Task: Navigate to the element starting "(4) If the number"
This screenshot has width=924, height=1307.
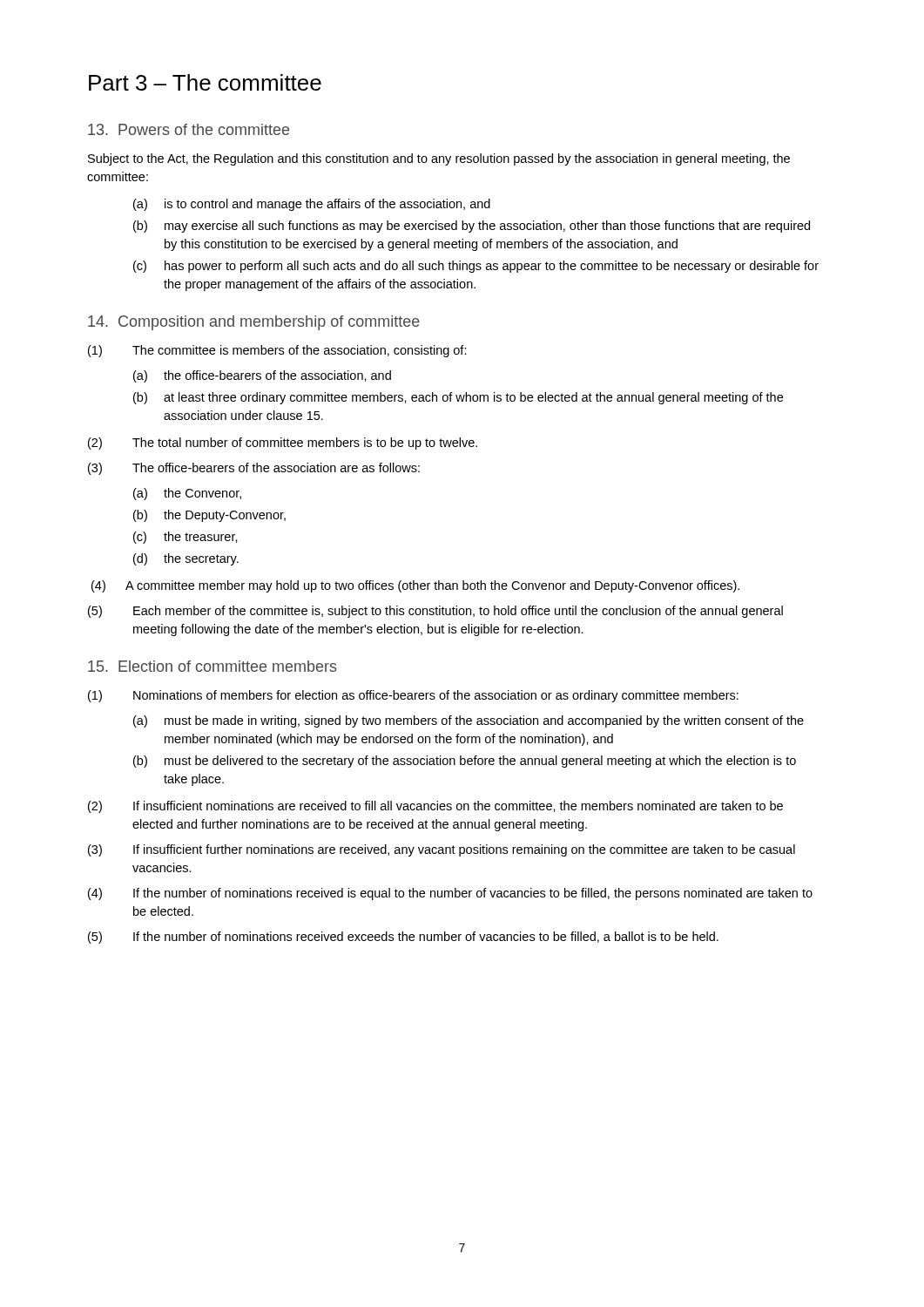Action: tap(453, 903)
